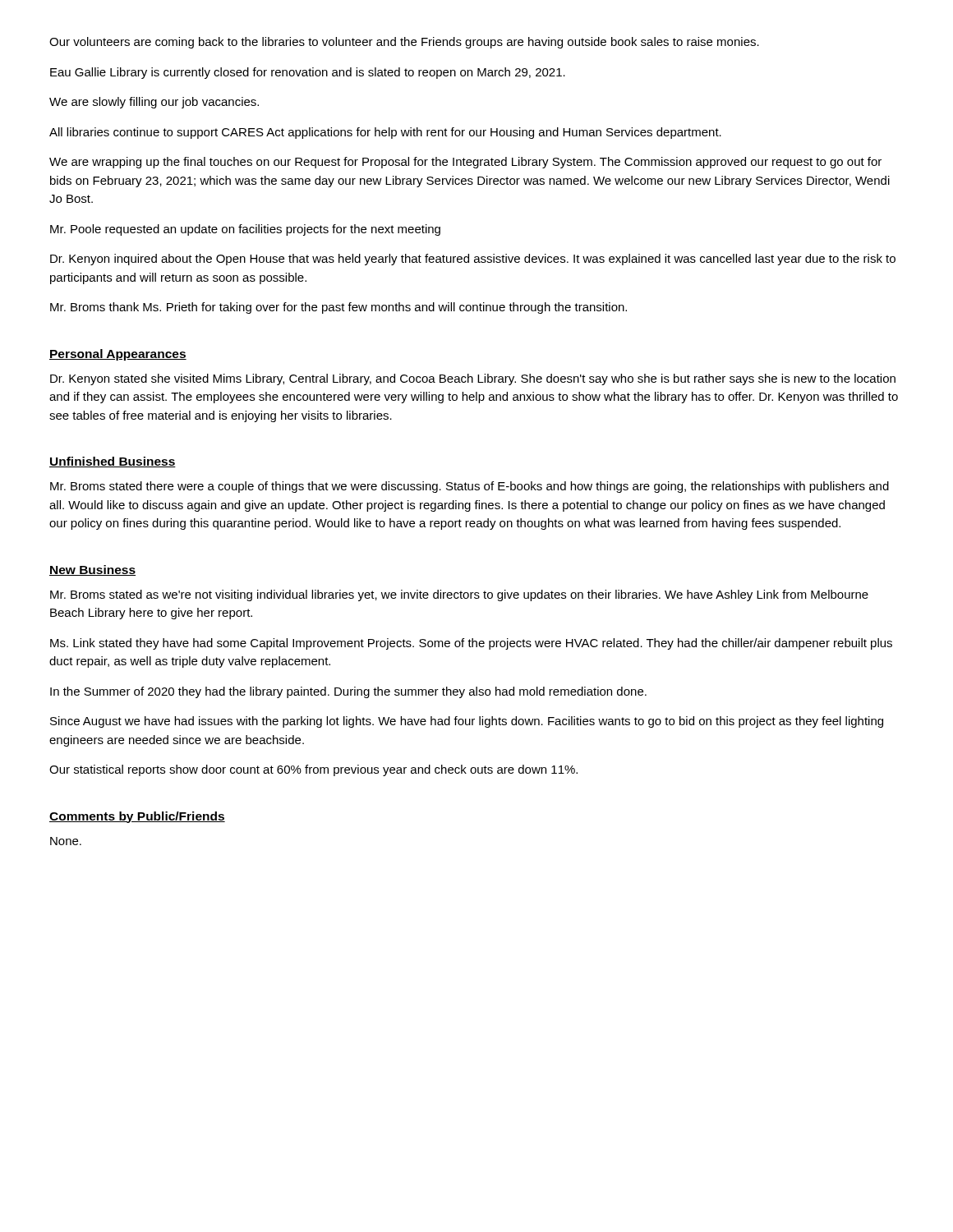Find the section header containing "Unfinished Business"
953x1232 pixels.
pyautogui.click(x=112, y=461)
